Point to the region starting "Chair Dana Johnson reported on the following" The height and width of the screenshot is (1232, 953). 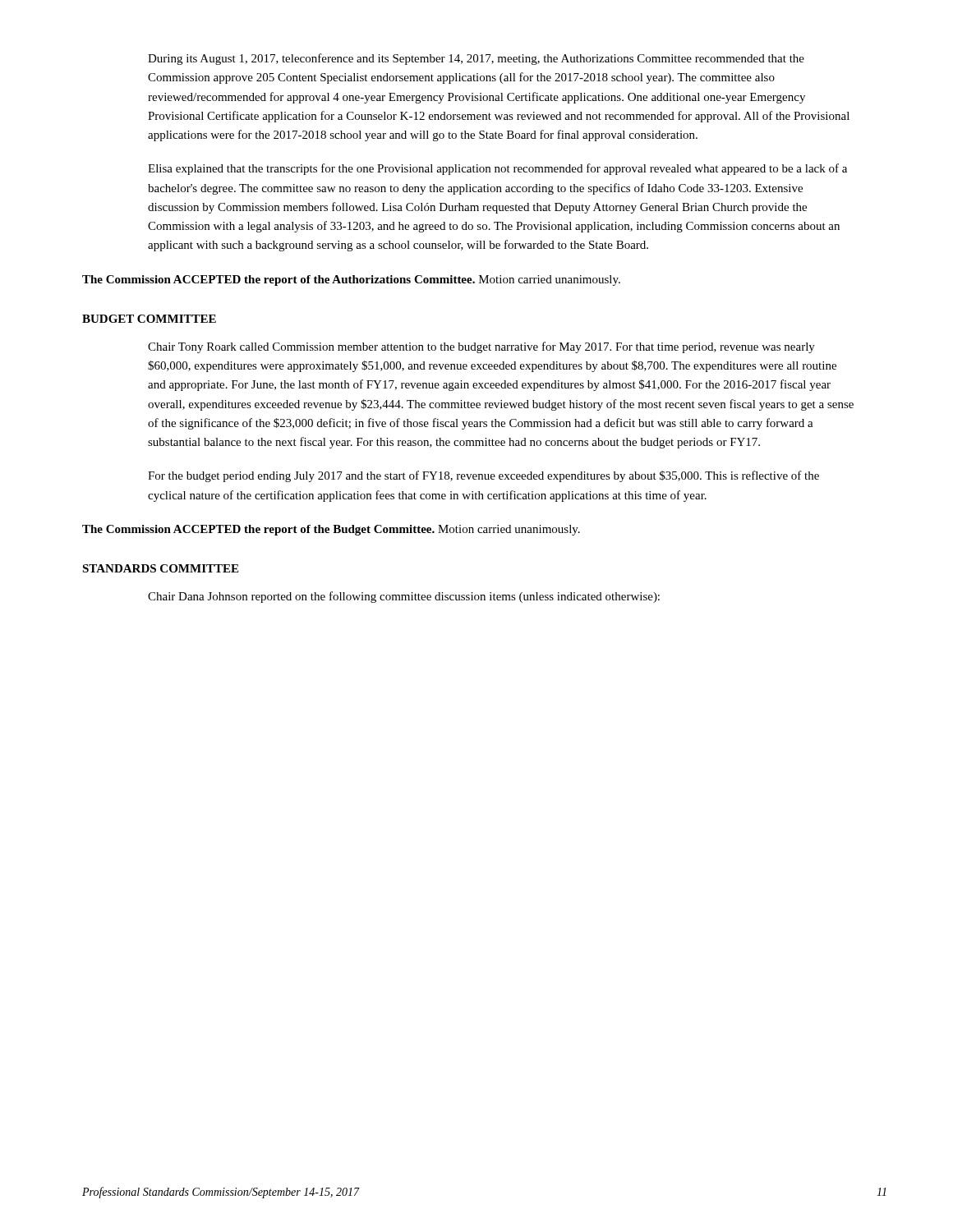(x=404, y=596)
